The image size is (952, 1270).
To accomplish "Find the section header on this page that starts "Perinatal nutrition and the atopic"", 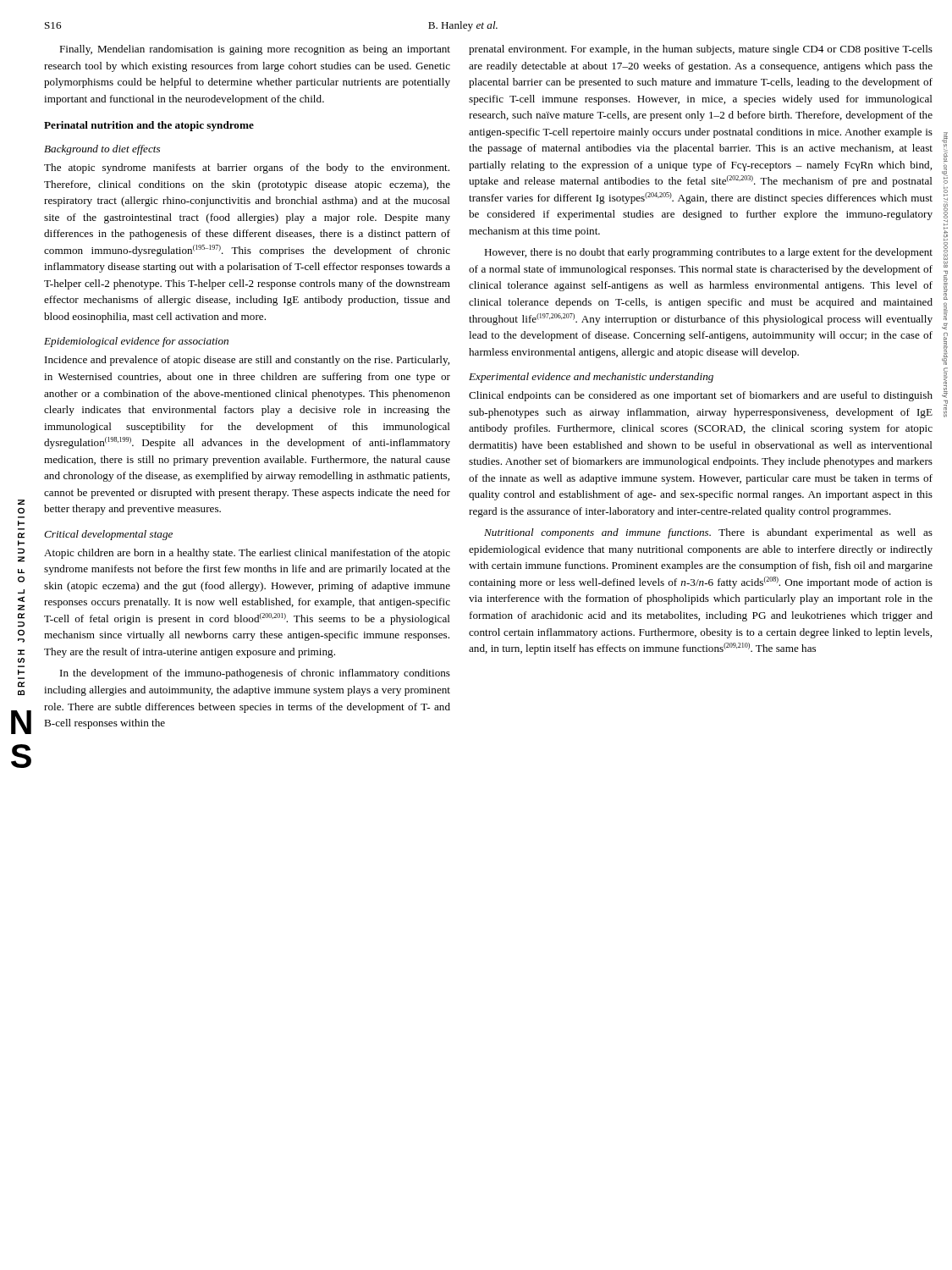I will [x=149, y=125].
